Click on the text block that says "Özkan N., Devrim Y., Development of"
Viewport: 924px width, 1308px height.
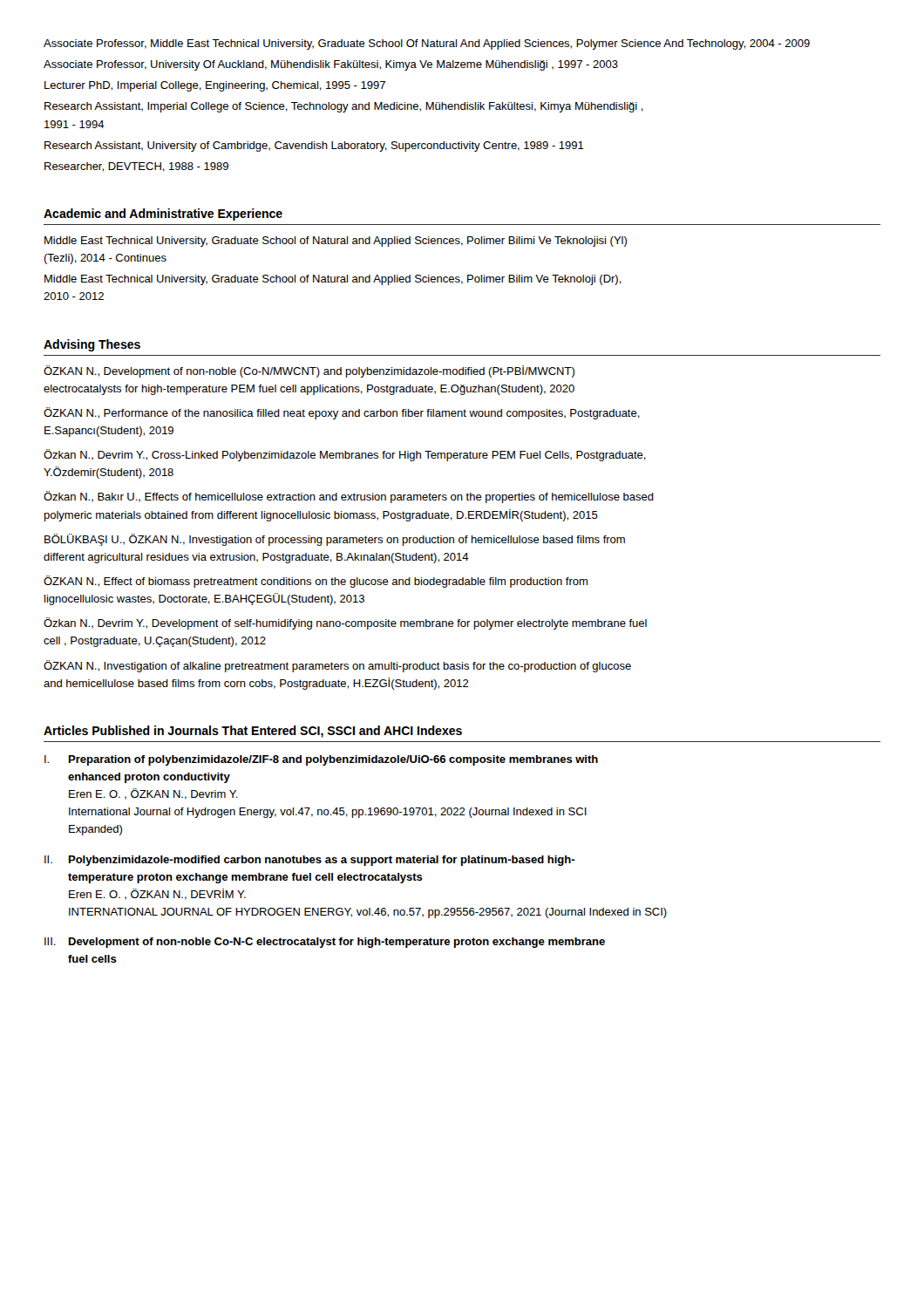pos(345,632)
